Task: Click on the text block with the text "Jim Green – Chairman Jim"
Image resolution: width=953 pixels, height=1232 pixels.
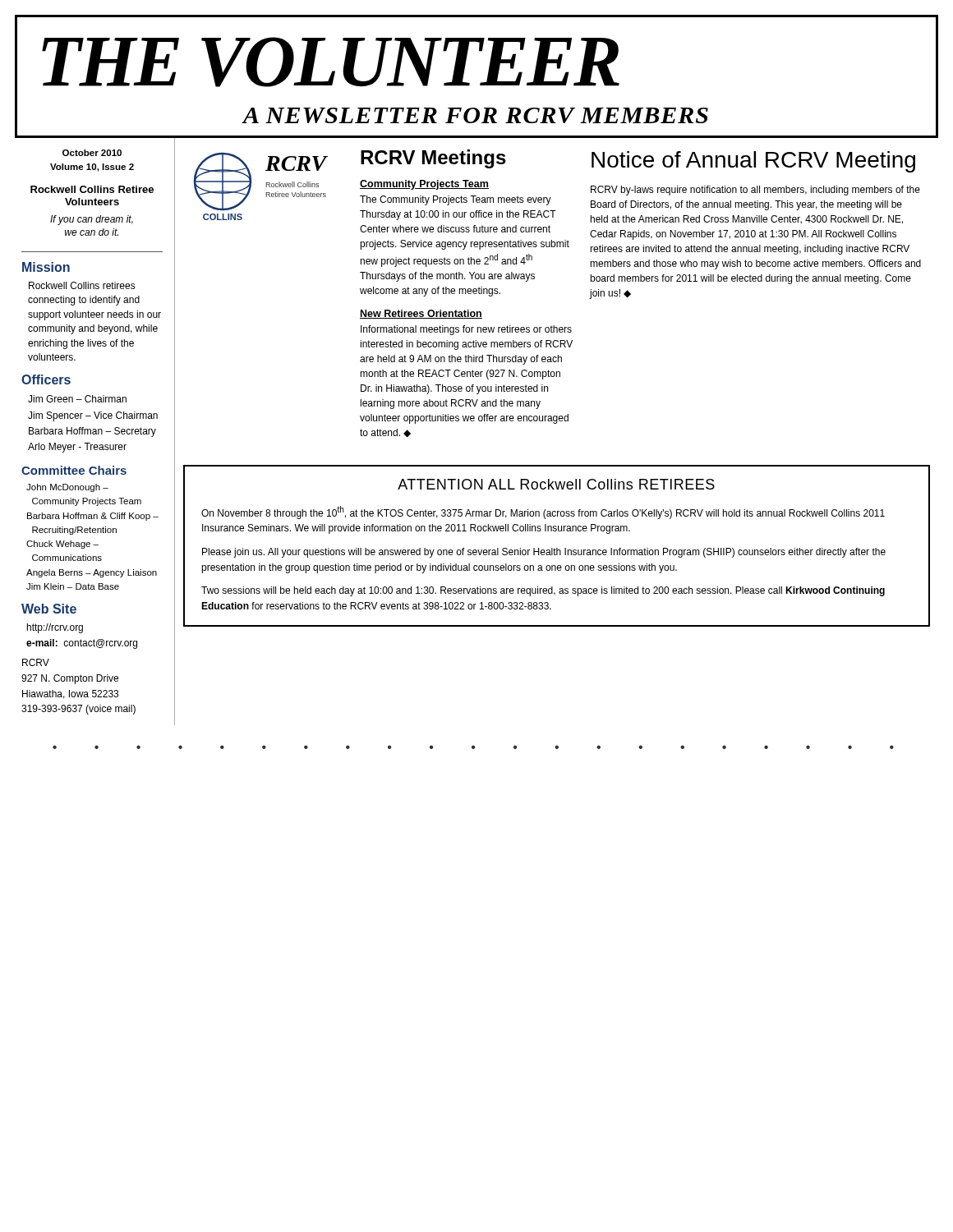Action: coord(93,423)
